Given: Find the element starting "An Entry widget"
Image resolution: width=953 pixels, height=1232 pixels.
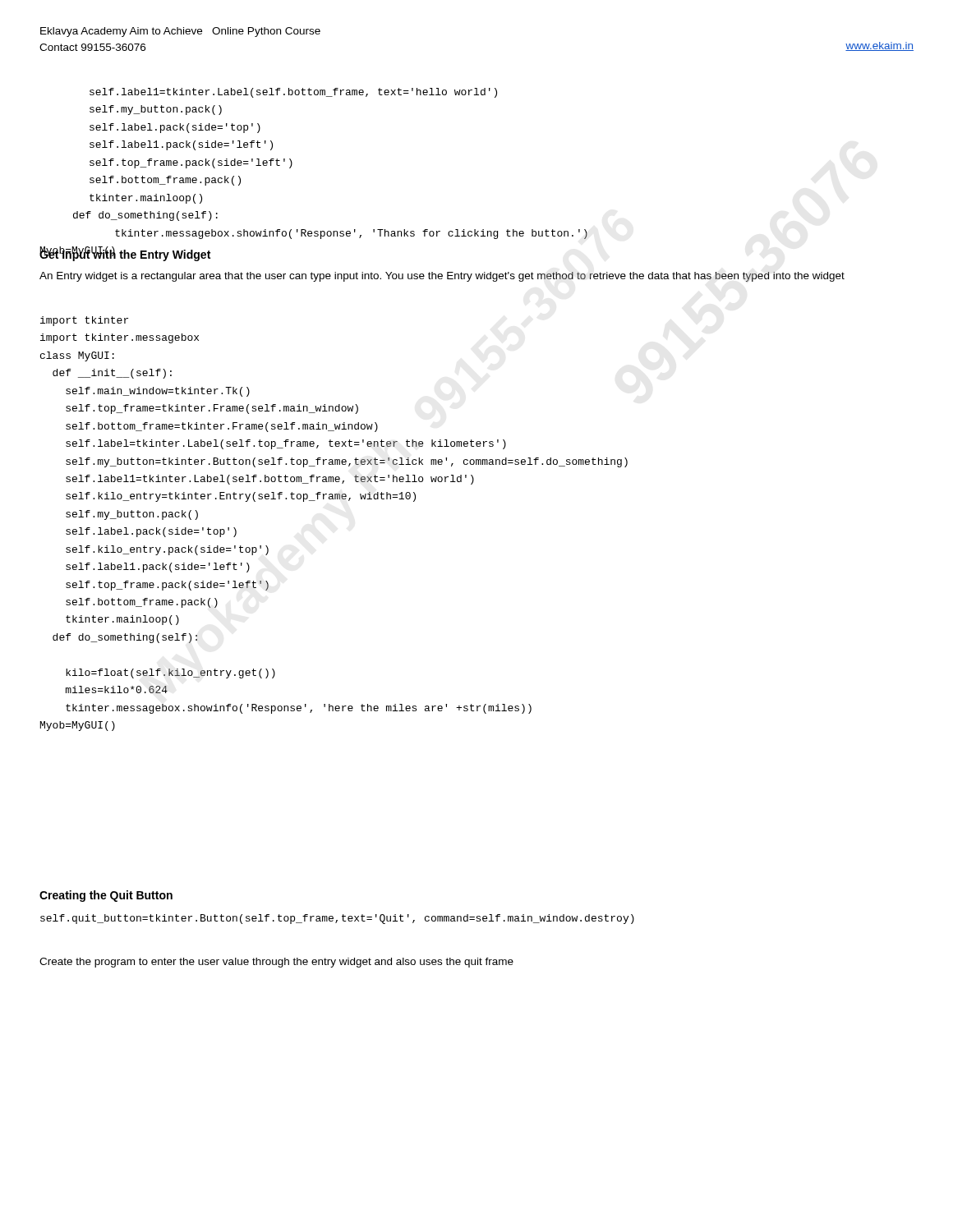Looking at the screenshot, I should pos(442,276).
